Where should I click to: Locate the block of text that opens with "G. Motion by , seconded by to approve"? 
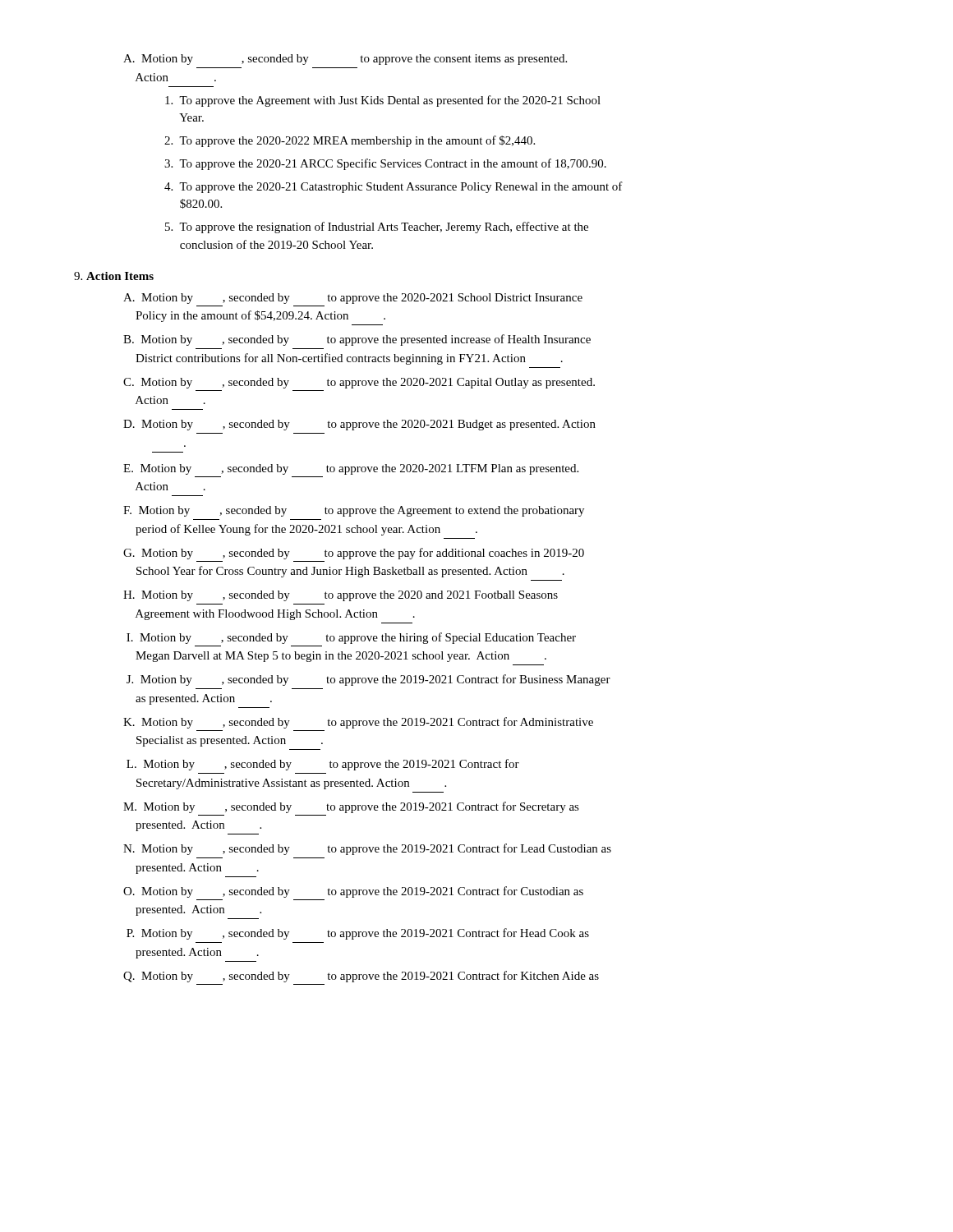tap(354, 562)
